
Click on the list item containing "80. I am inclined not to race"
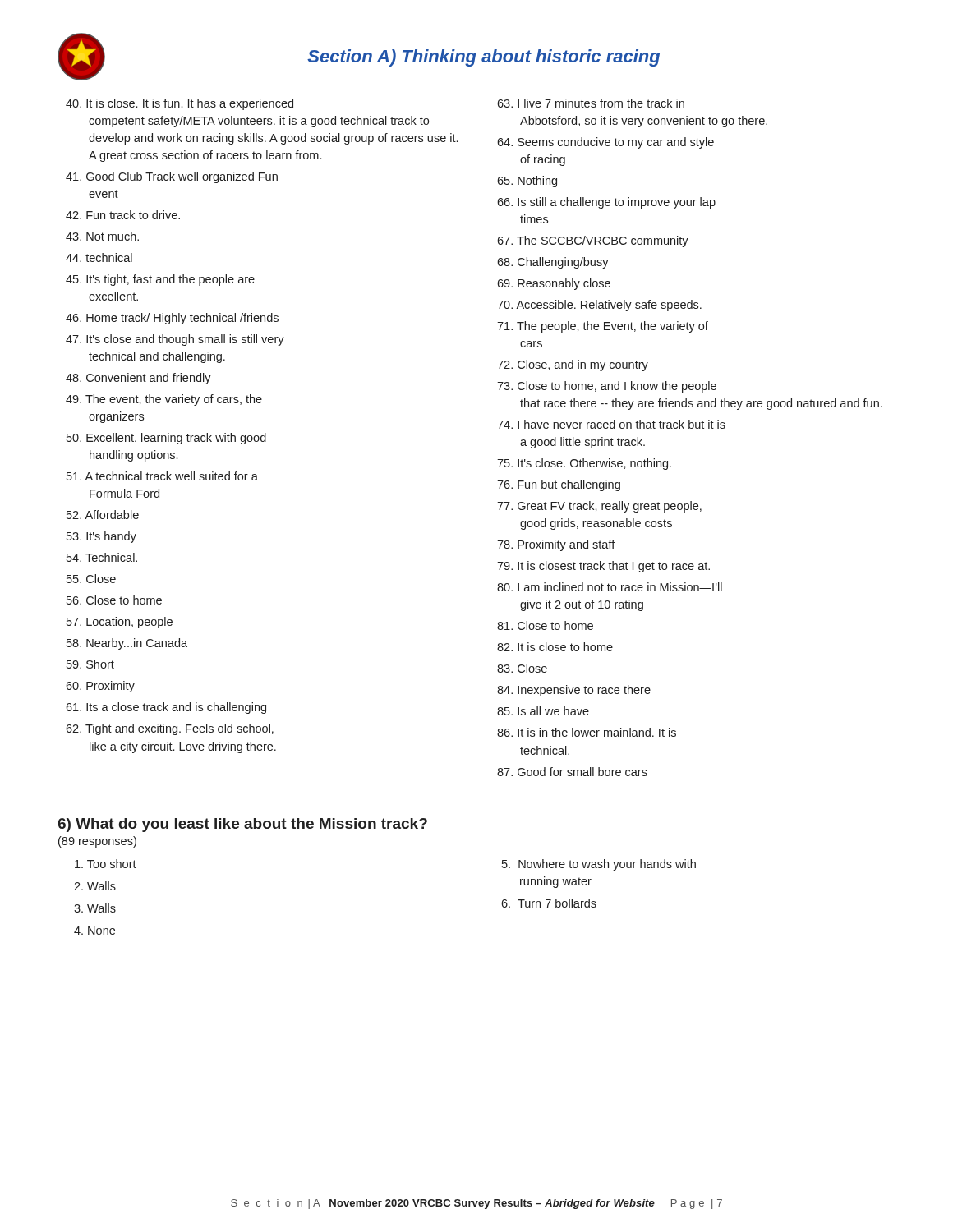696,597
